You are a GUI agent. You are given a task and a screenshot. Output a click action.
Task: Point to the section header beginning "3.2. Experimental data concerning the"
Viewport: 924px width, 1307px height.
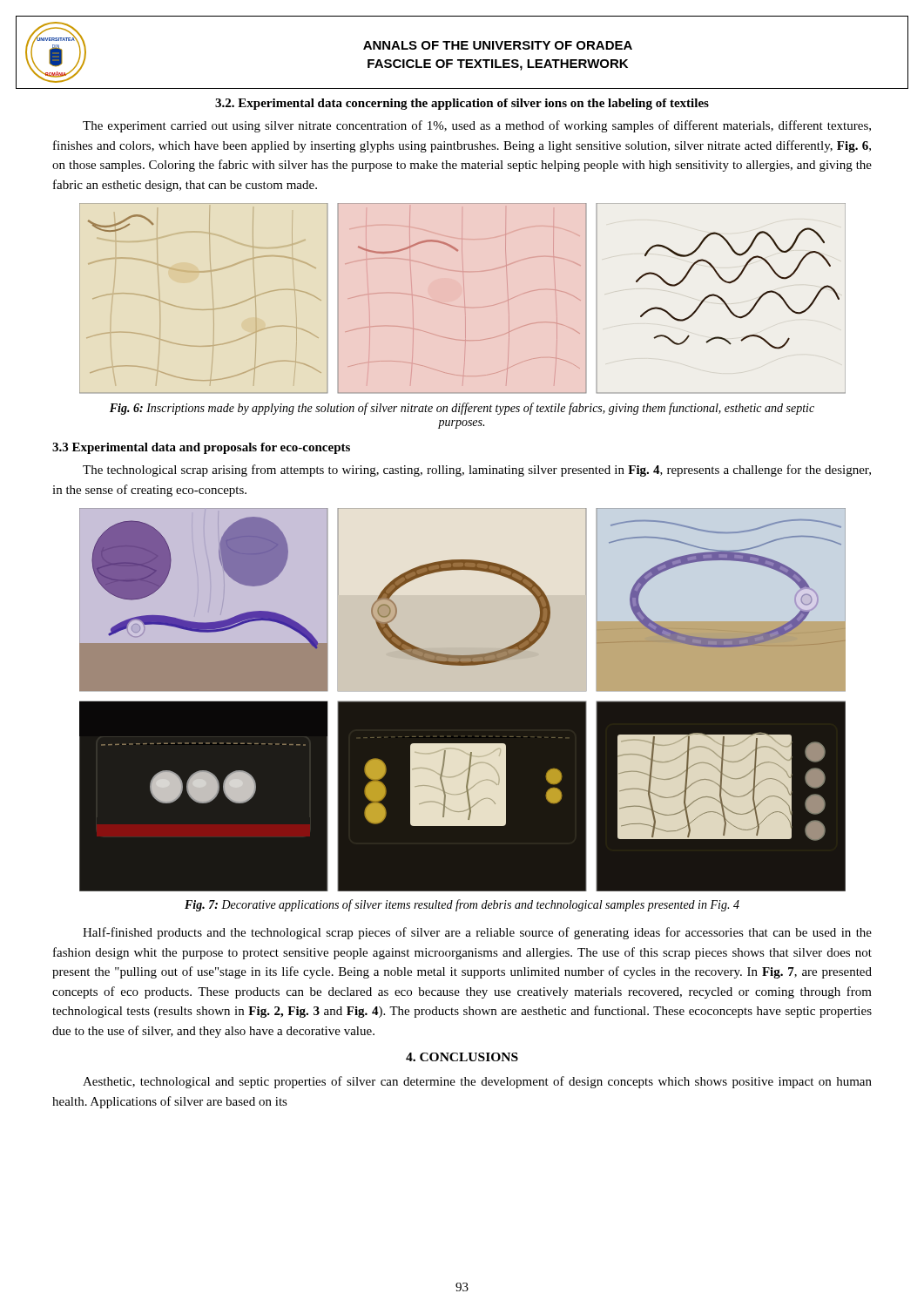[x=462, y=103]
